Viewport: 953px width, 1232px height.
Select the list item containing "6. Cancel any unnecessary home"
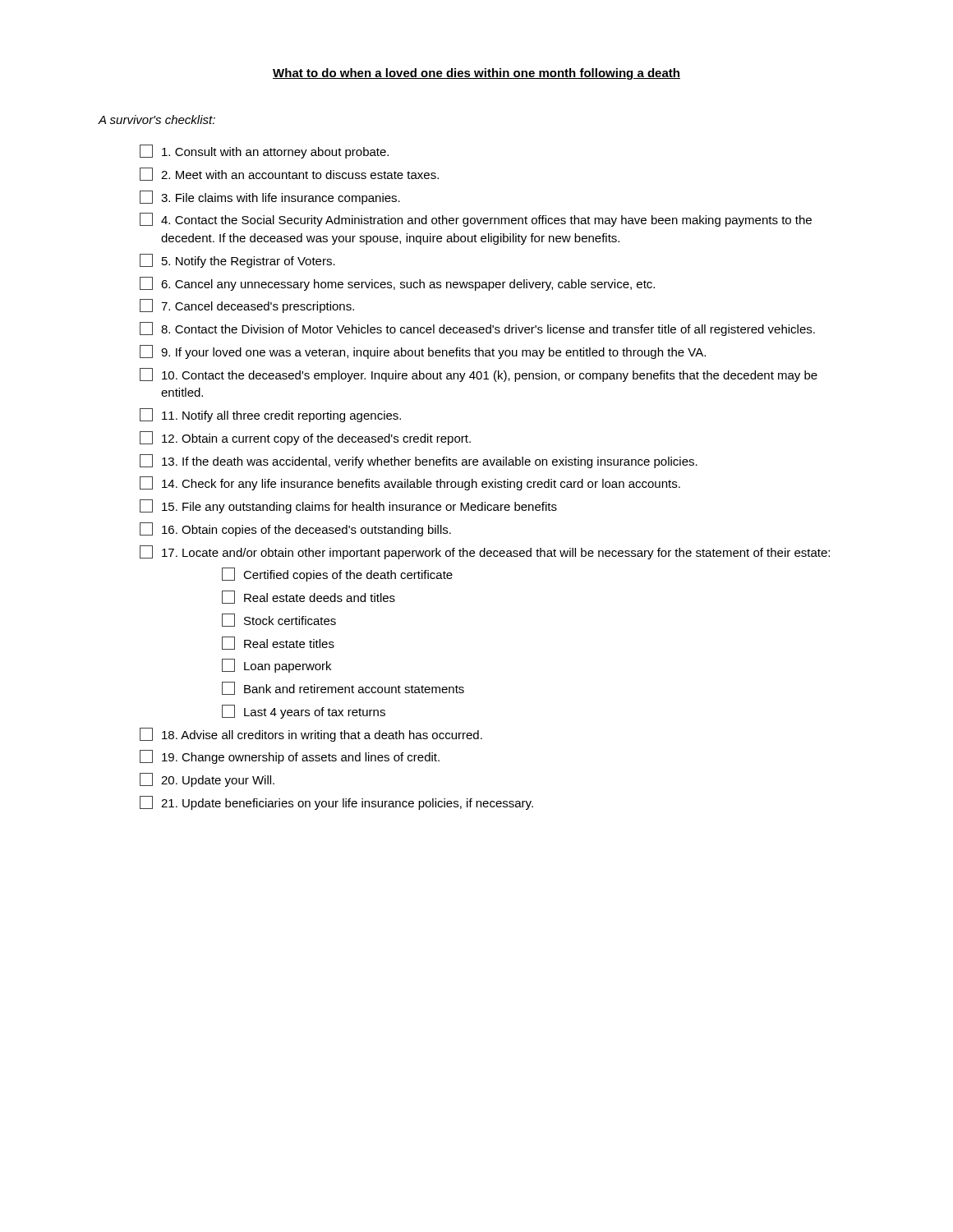point(497,284)
